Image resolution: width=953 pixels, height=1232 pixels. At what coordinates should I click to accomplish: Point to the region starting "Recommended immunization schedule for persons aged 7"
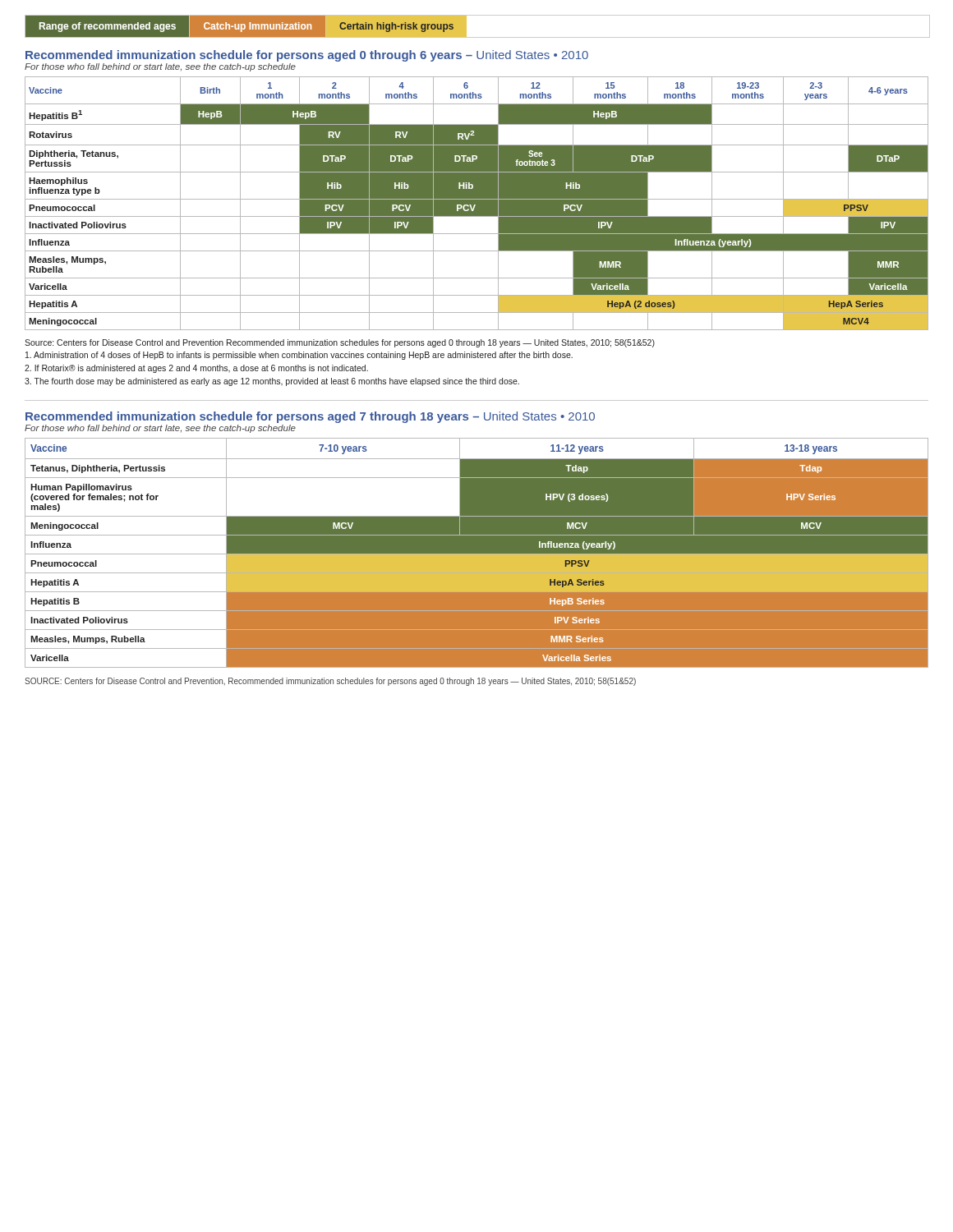tap(310, 416)
